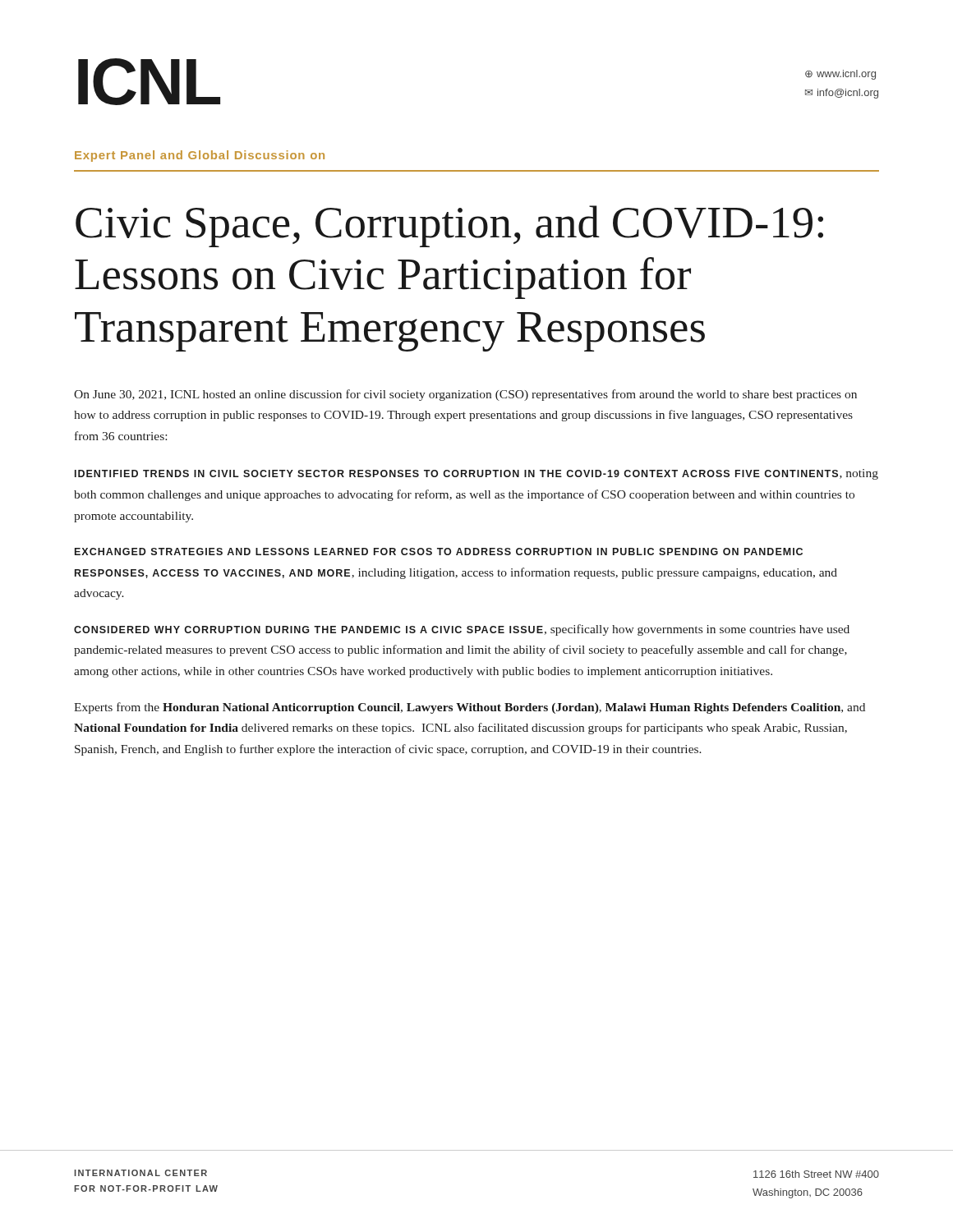953x1232 pixels.
Task: Find the logo
Action: tap(147, 82)
